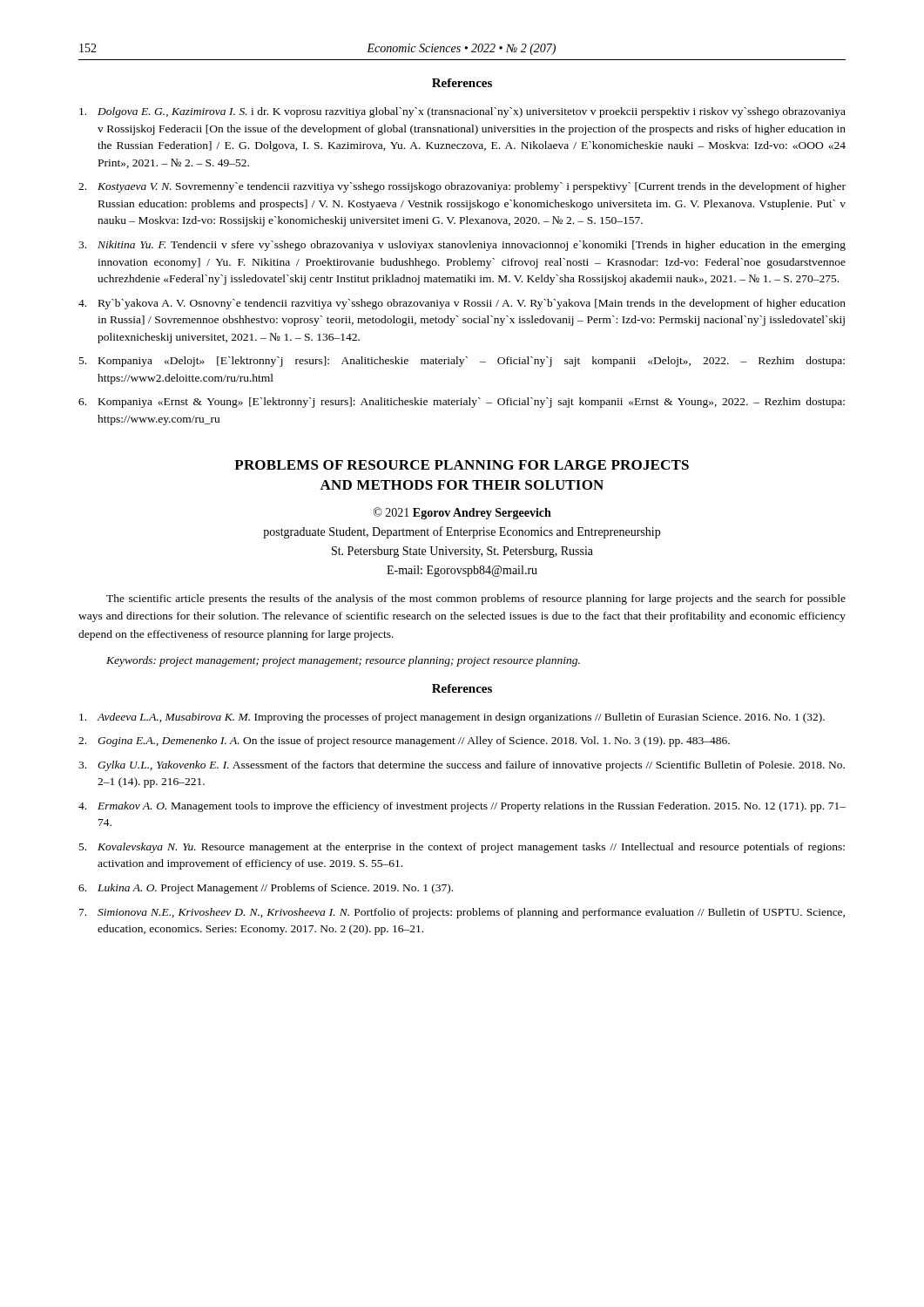The image size is (924, 1307).
Task: Find the block on this page that starts "4. Ermakov A. O. Management tools"
Action: (462, 814)
